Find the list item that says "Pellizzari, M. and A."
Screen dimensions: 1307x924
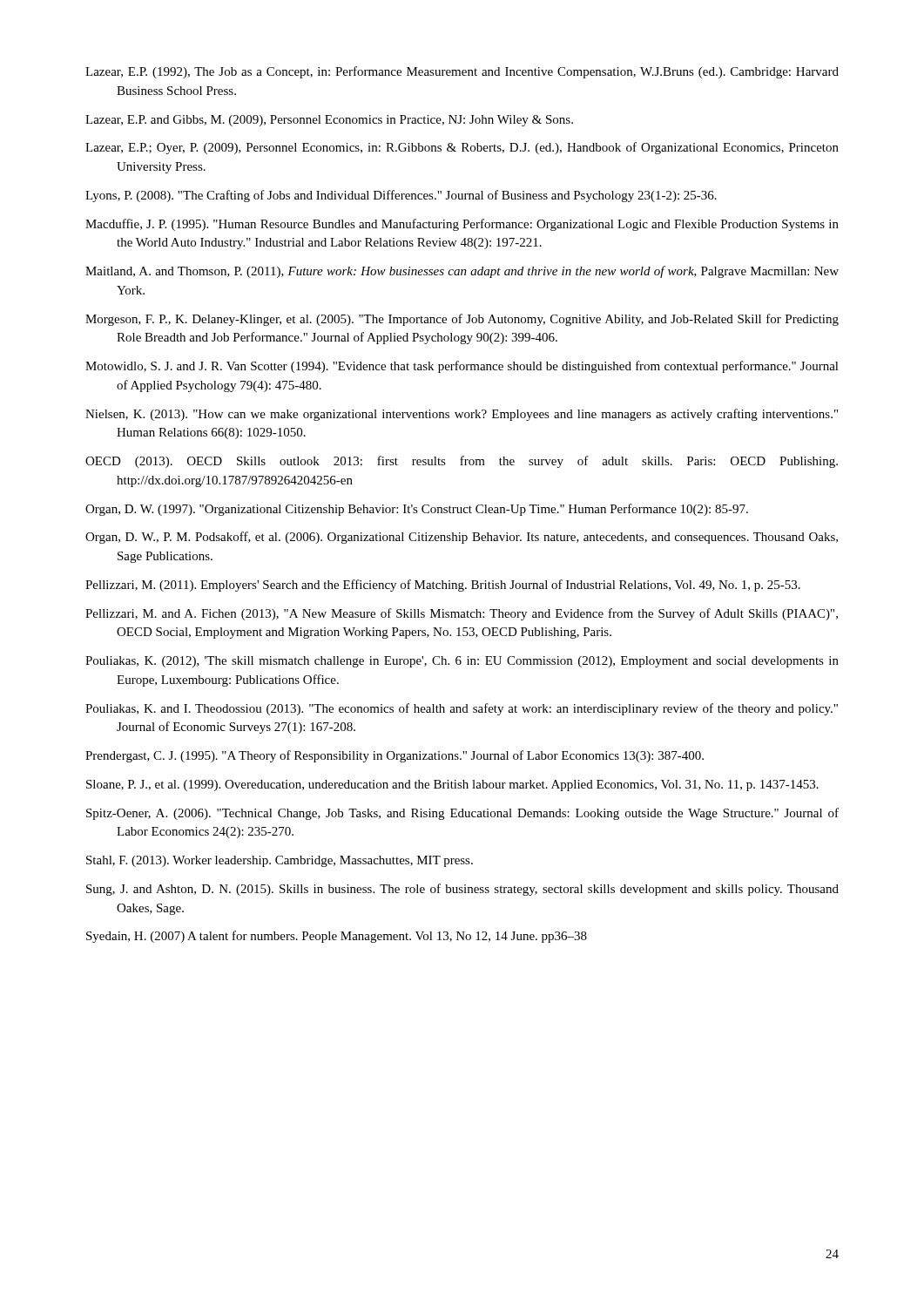(x=462, y=622)
